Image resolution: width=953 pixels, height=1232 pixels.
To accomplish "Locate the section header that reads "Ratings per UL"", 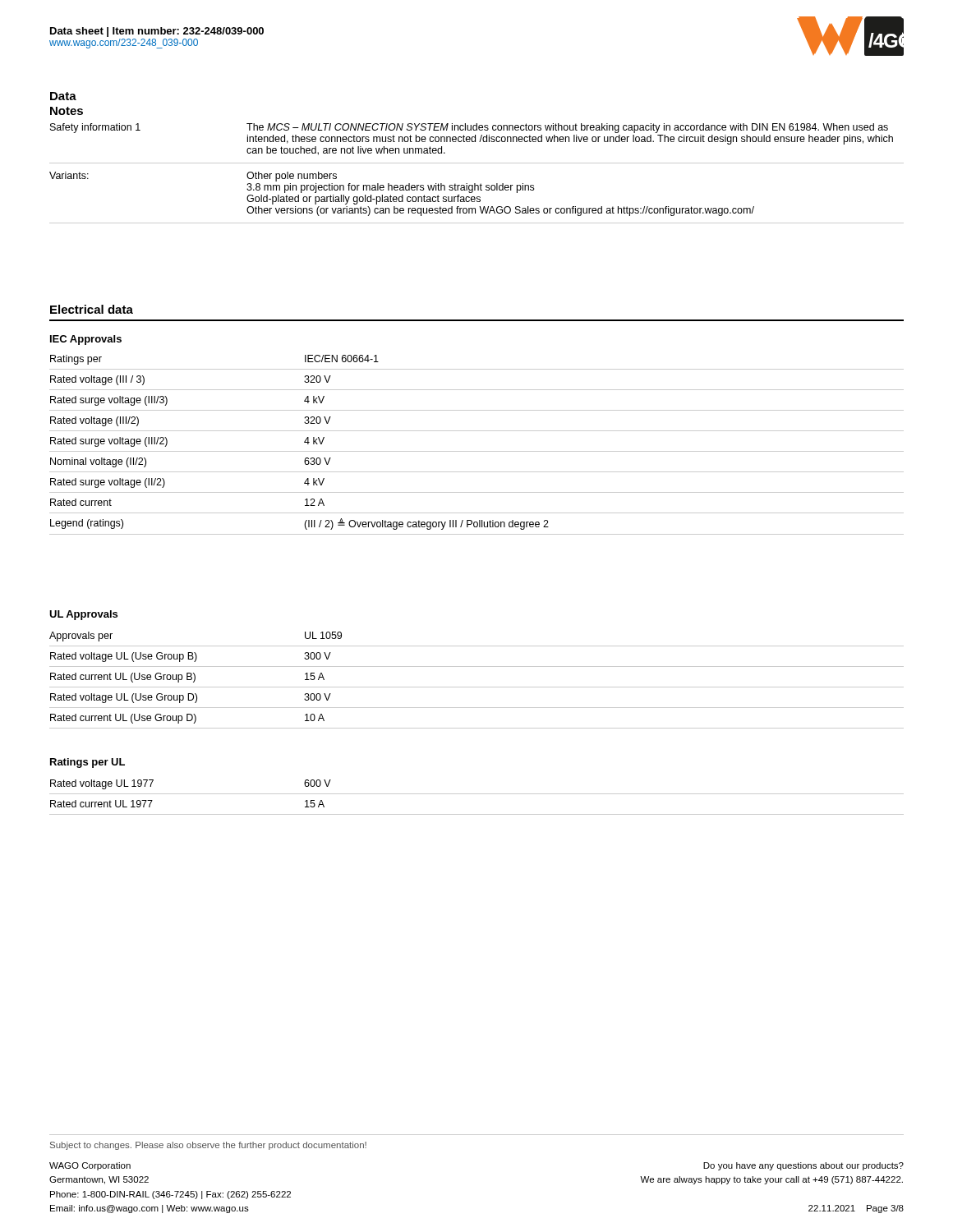I will [87, 762].
